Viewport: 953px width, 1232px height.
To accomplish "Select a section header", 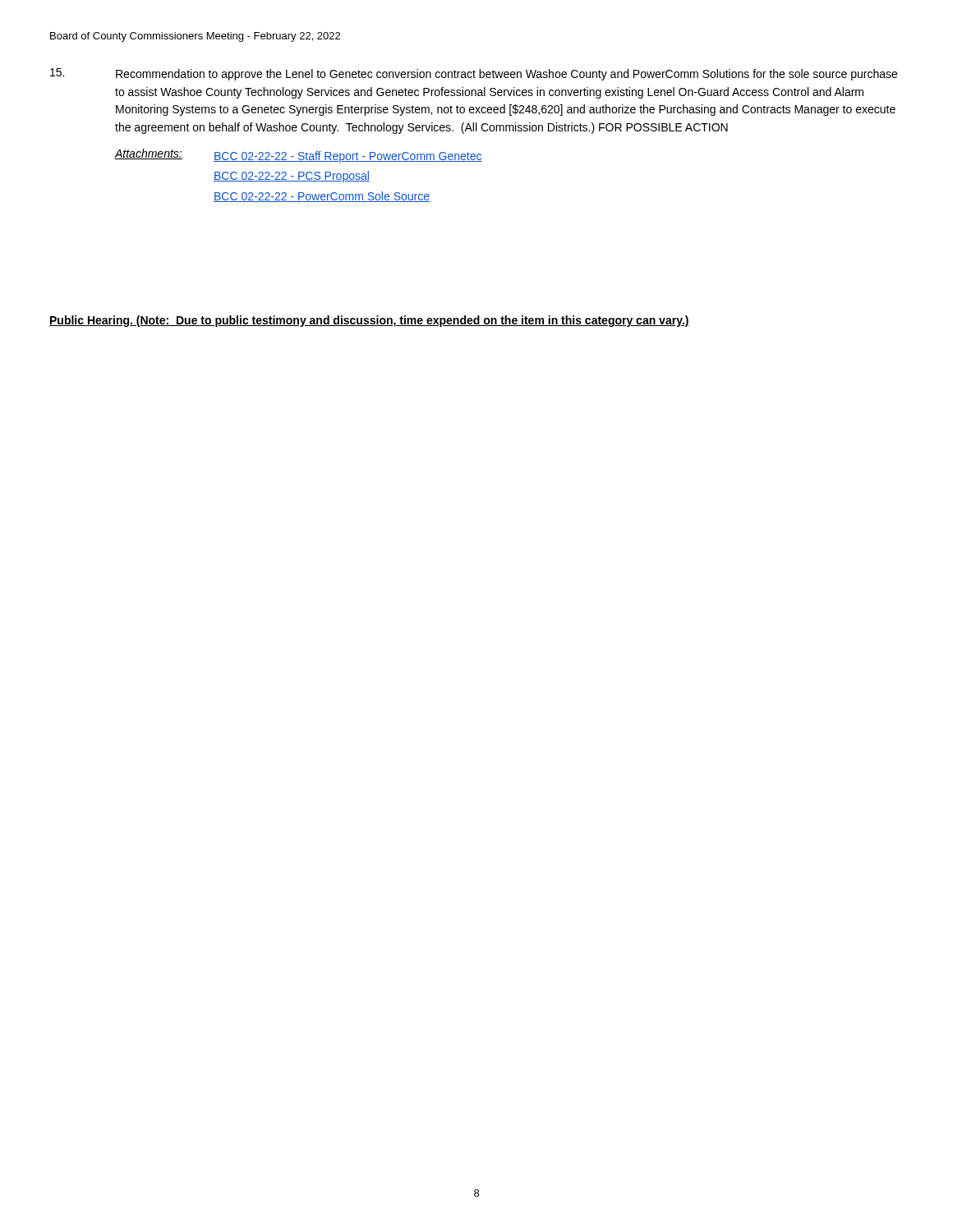I will click(369, 320).
